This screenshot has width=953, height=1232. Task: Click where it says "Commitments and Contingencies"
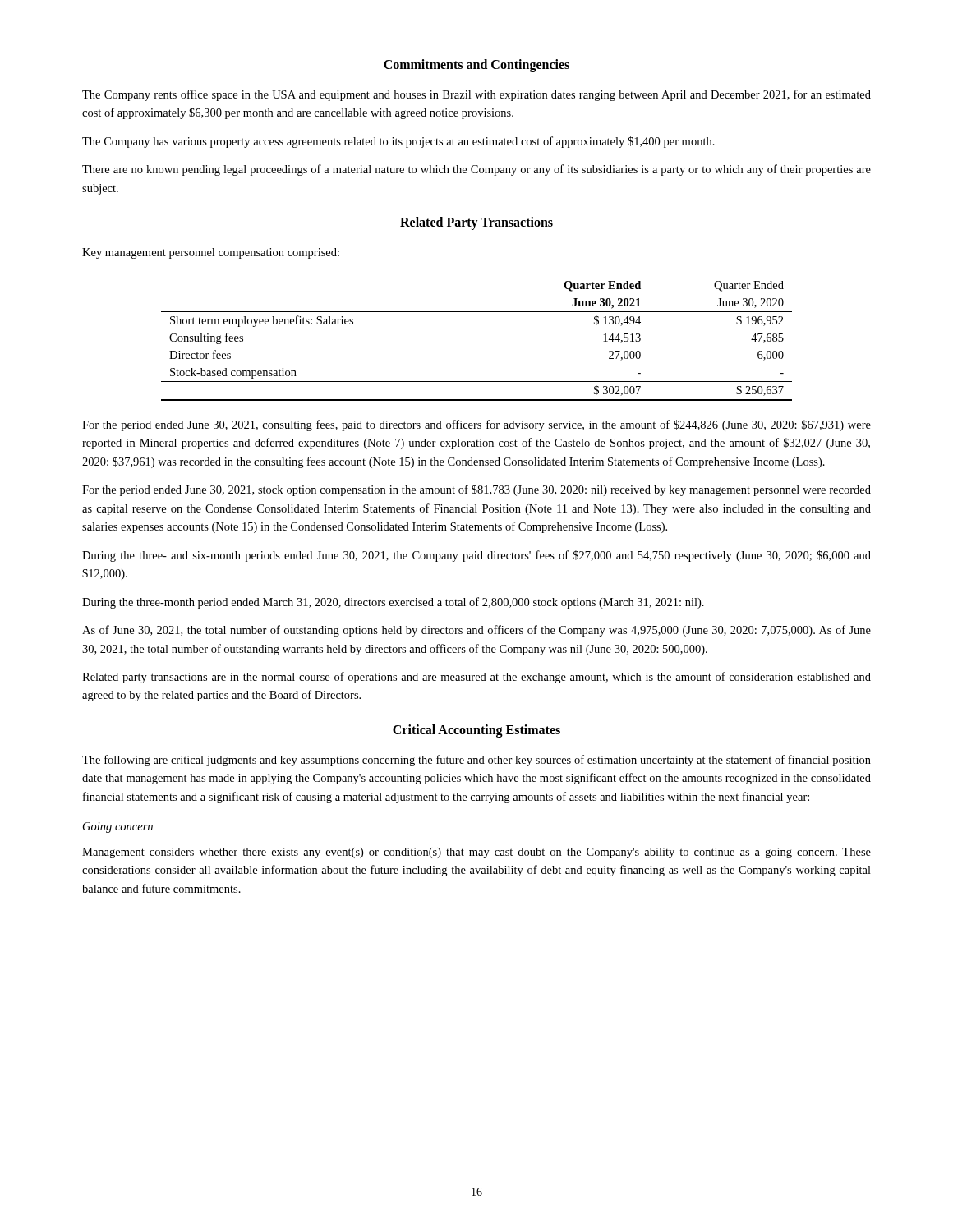tap(476, 64)
